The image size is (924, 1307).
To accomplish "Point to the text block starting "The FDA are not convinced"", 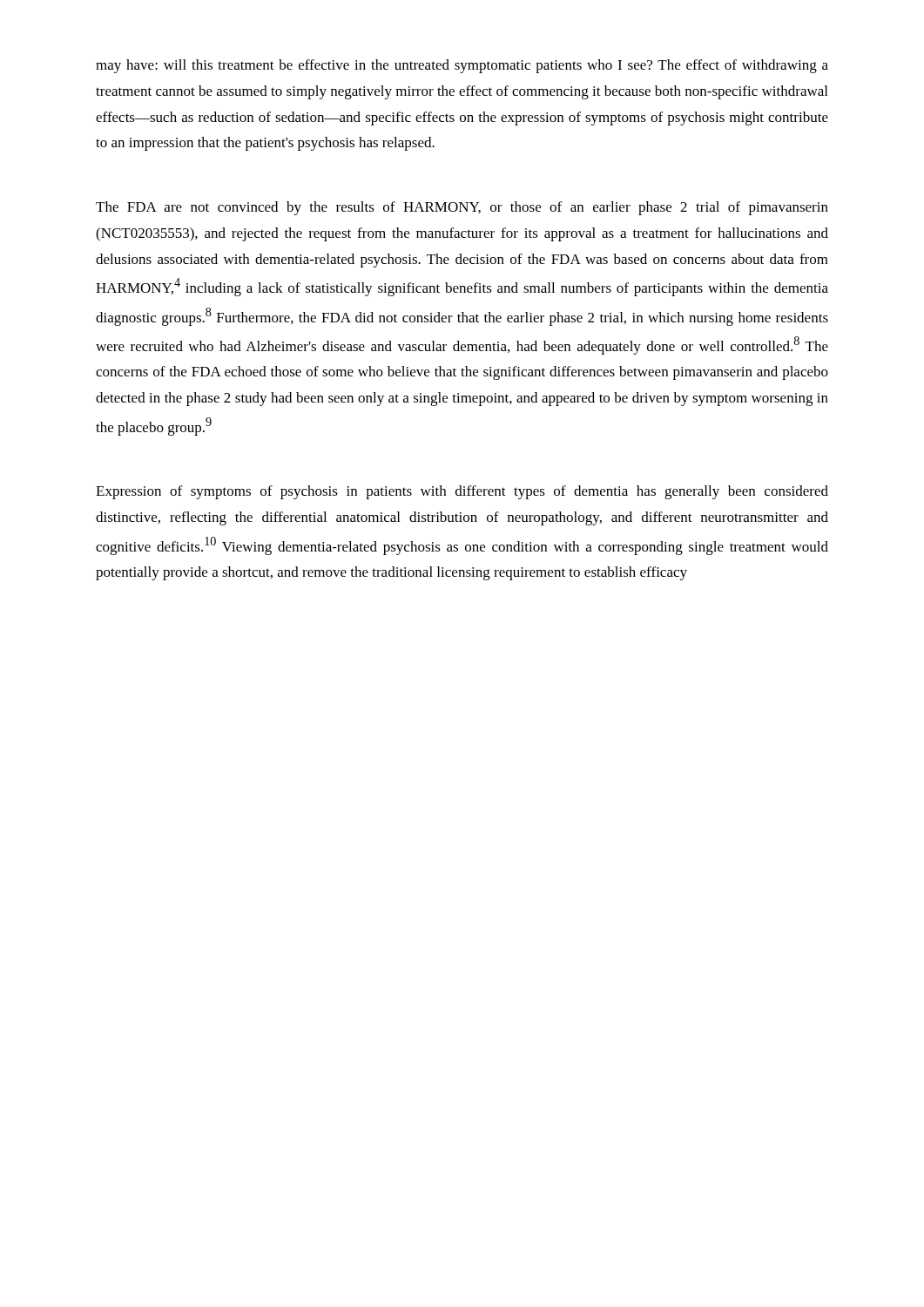I will point(462,317).
